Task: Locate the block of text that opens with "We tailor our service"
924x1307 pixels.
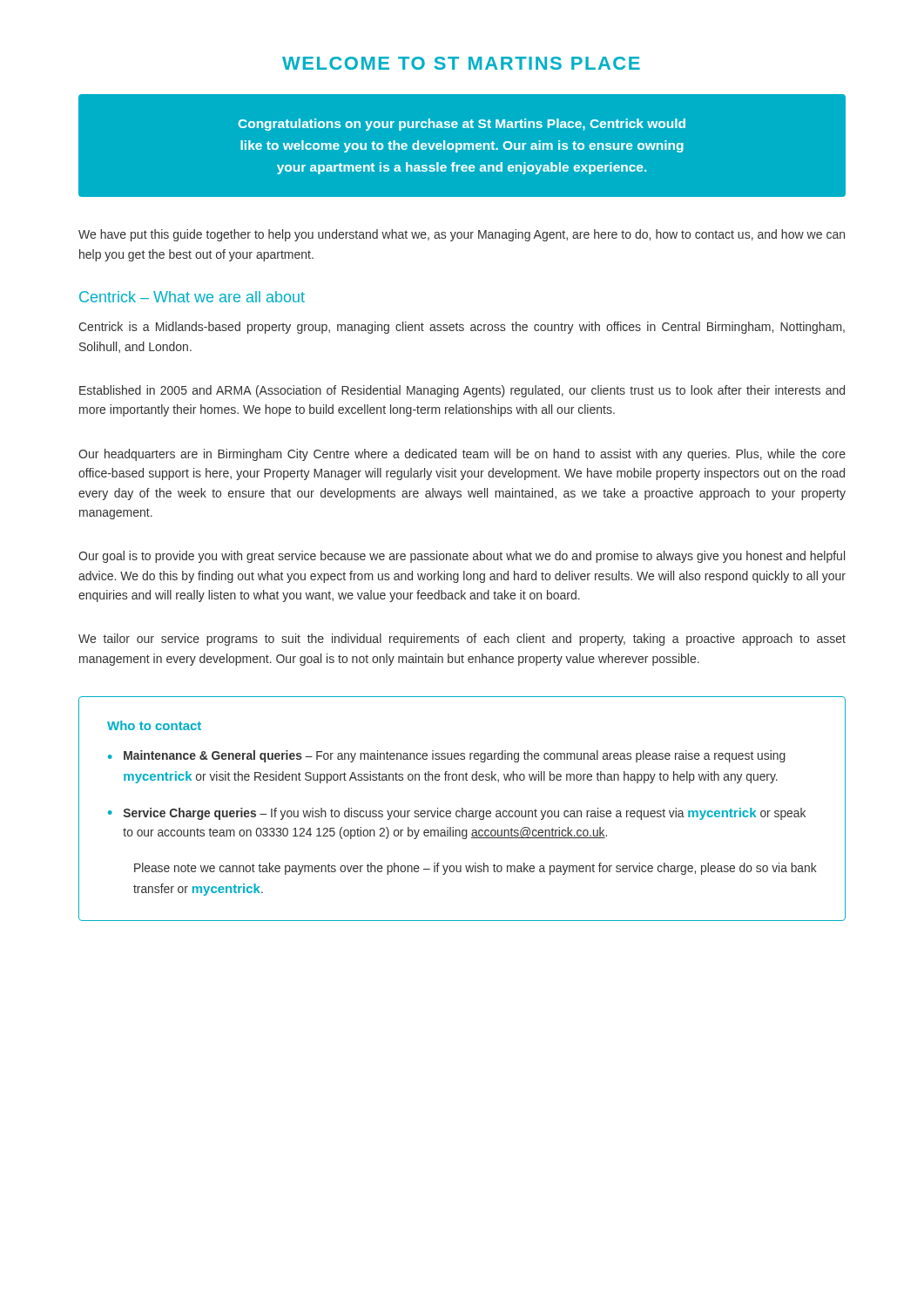Action: coord(462,649)
